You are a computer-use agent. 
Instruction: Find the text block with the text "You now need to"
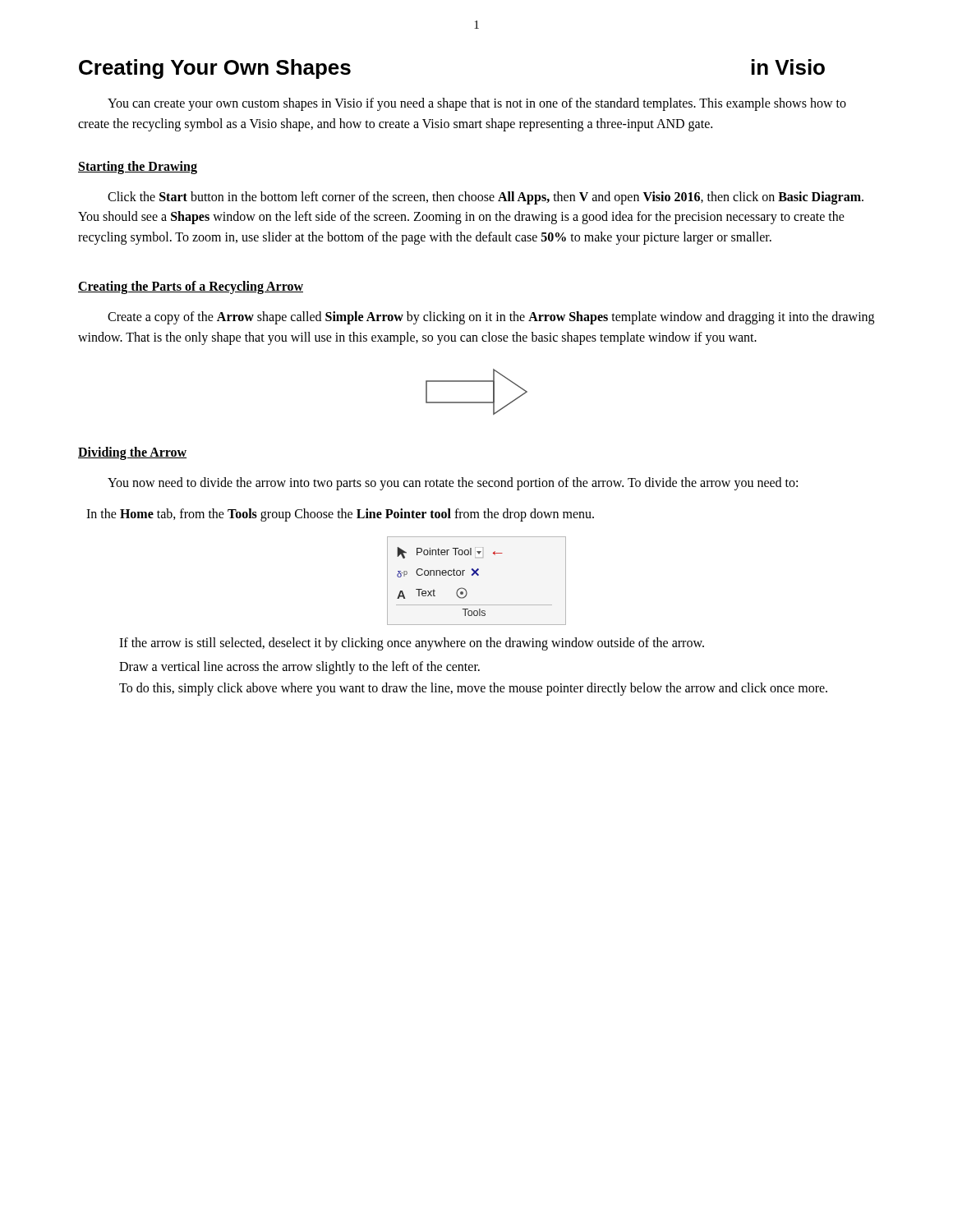pyautogui.click(x=453, y=482)
